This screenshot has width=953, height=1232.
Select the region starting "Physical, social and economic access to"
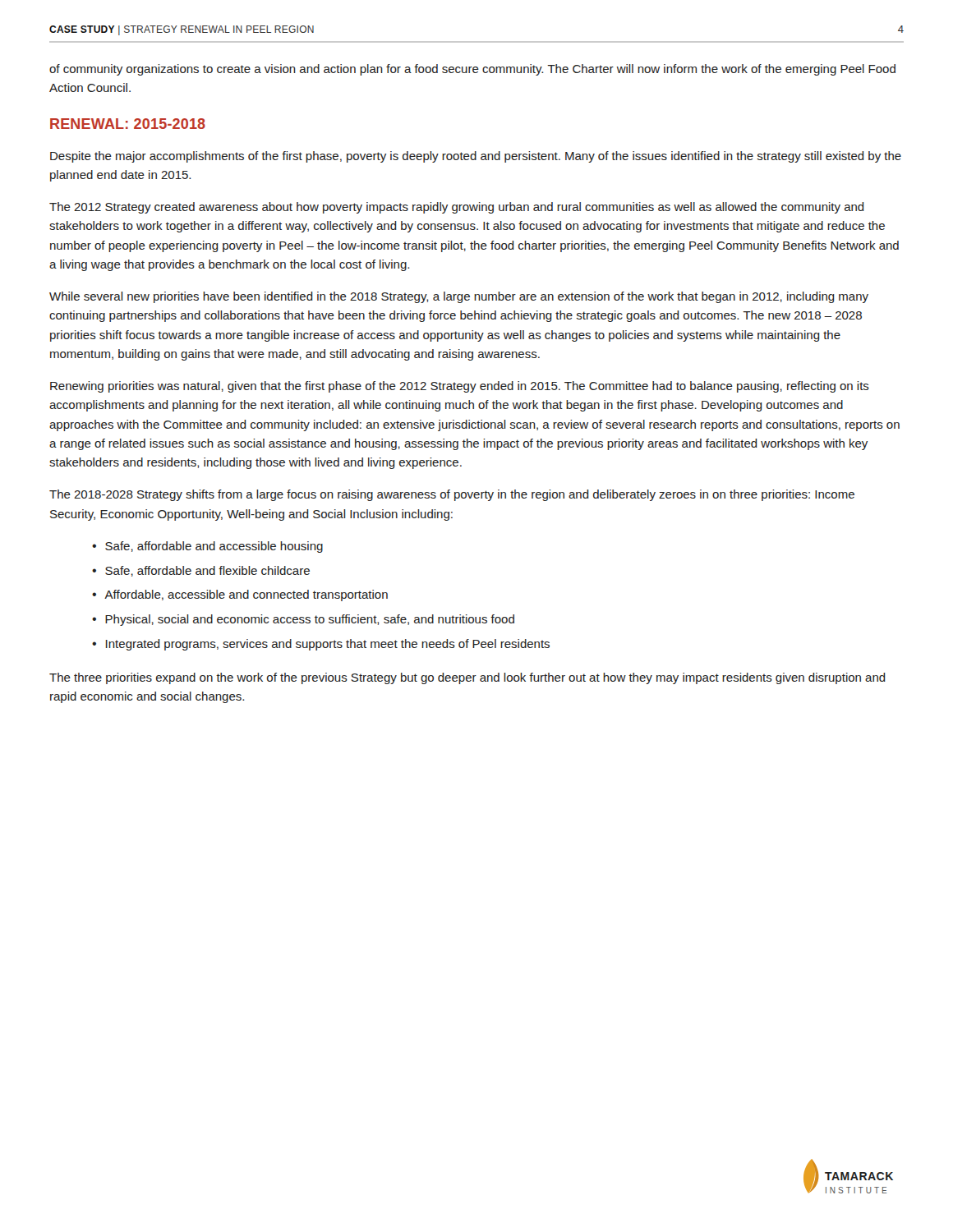click(310, 619)
